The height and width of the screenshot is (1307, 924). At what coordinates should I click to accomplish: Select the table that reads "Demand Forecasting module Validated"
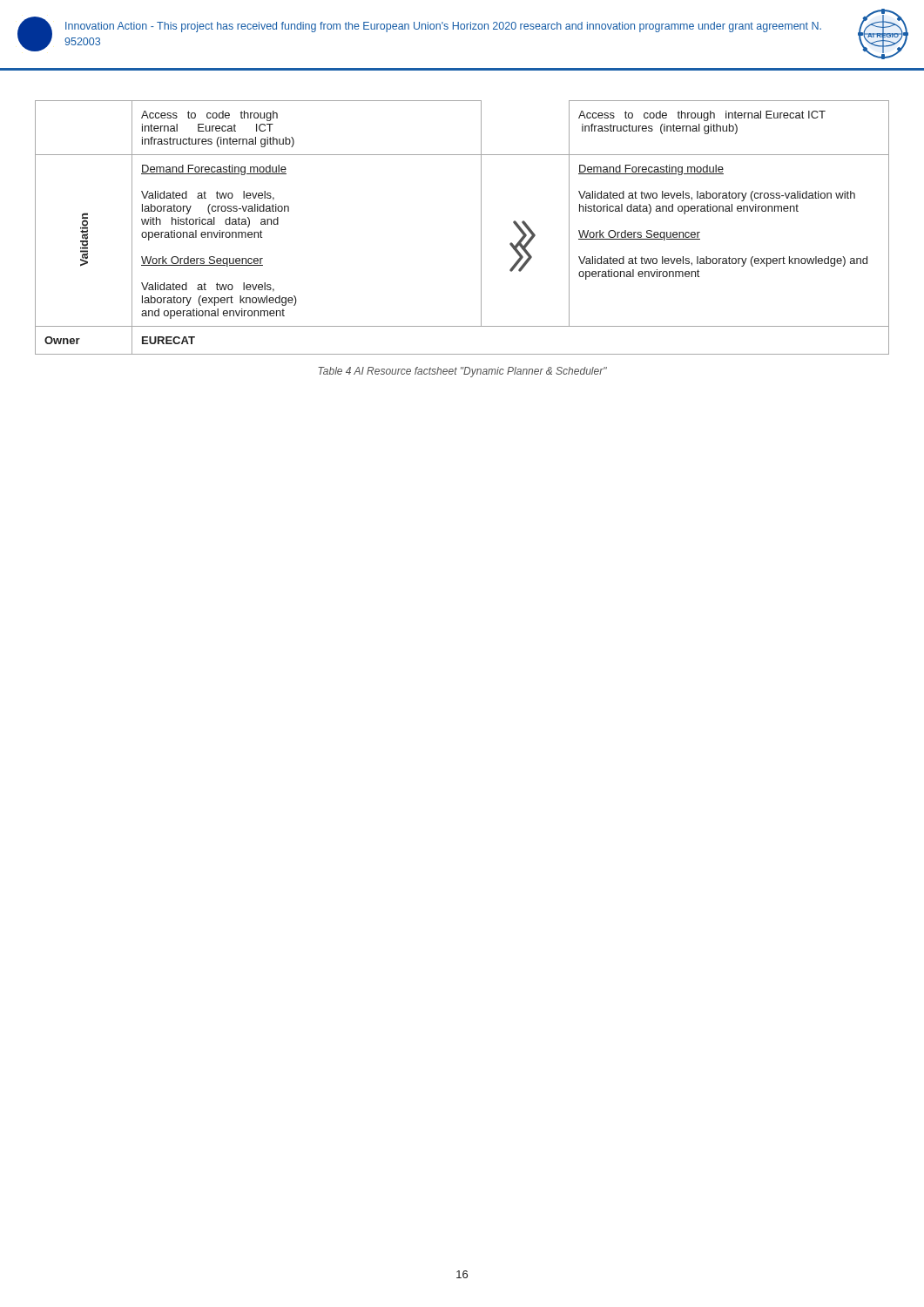click(462, 227)
